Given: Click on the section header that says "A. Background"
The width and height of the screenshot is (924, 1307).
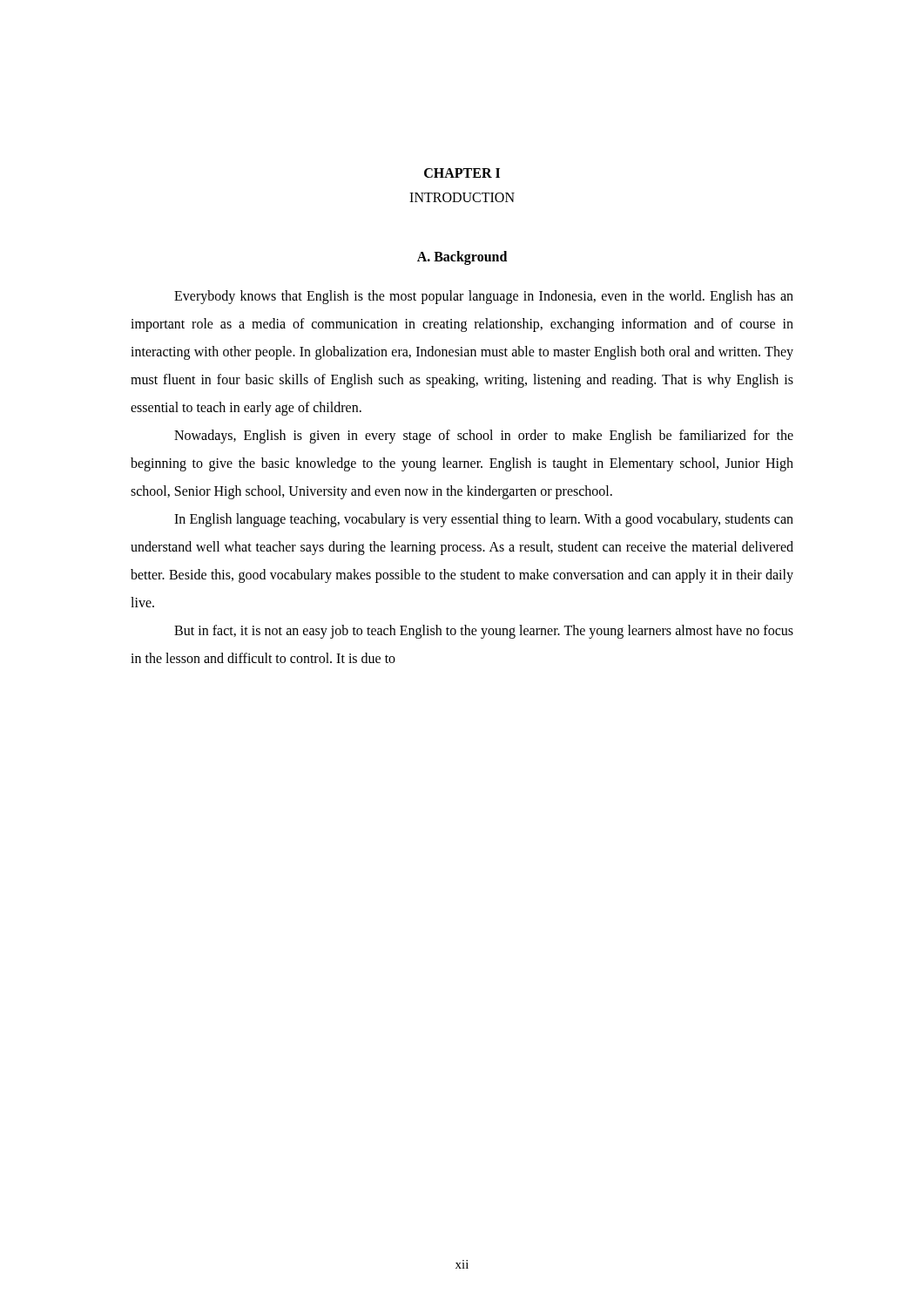Looking at the screenshot, I should click(462, 257).
